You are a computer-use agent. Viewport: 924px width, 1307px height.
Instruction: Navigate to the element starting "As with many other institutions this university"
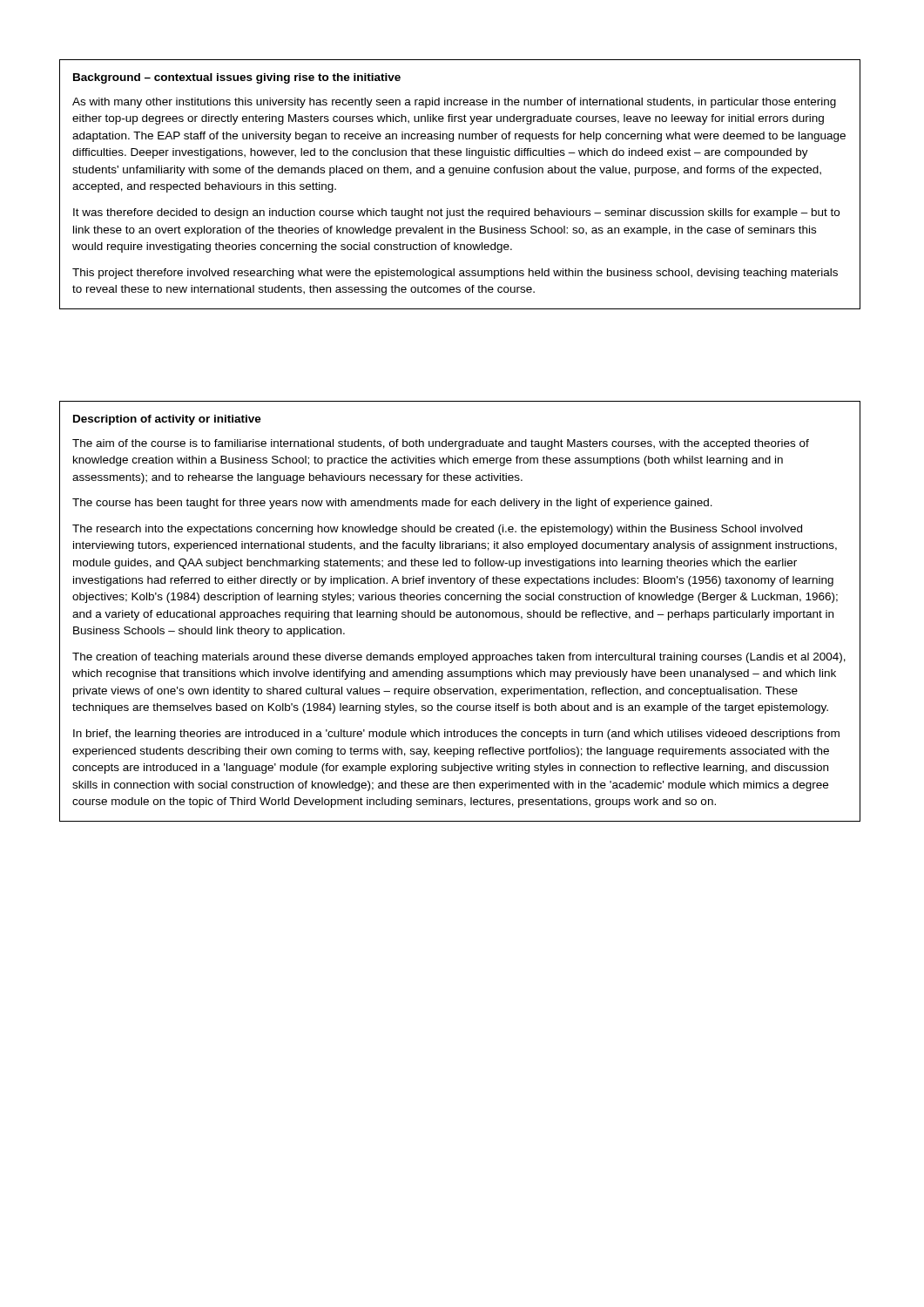454,103
